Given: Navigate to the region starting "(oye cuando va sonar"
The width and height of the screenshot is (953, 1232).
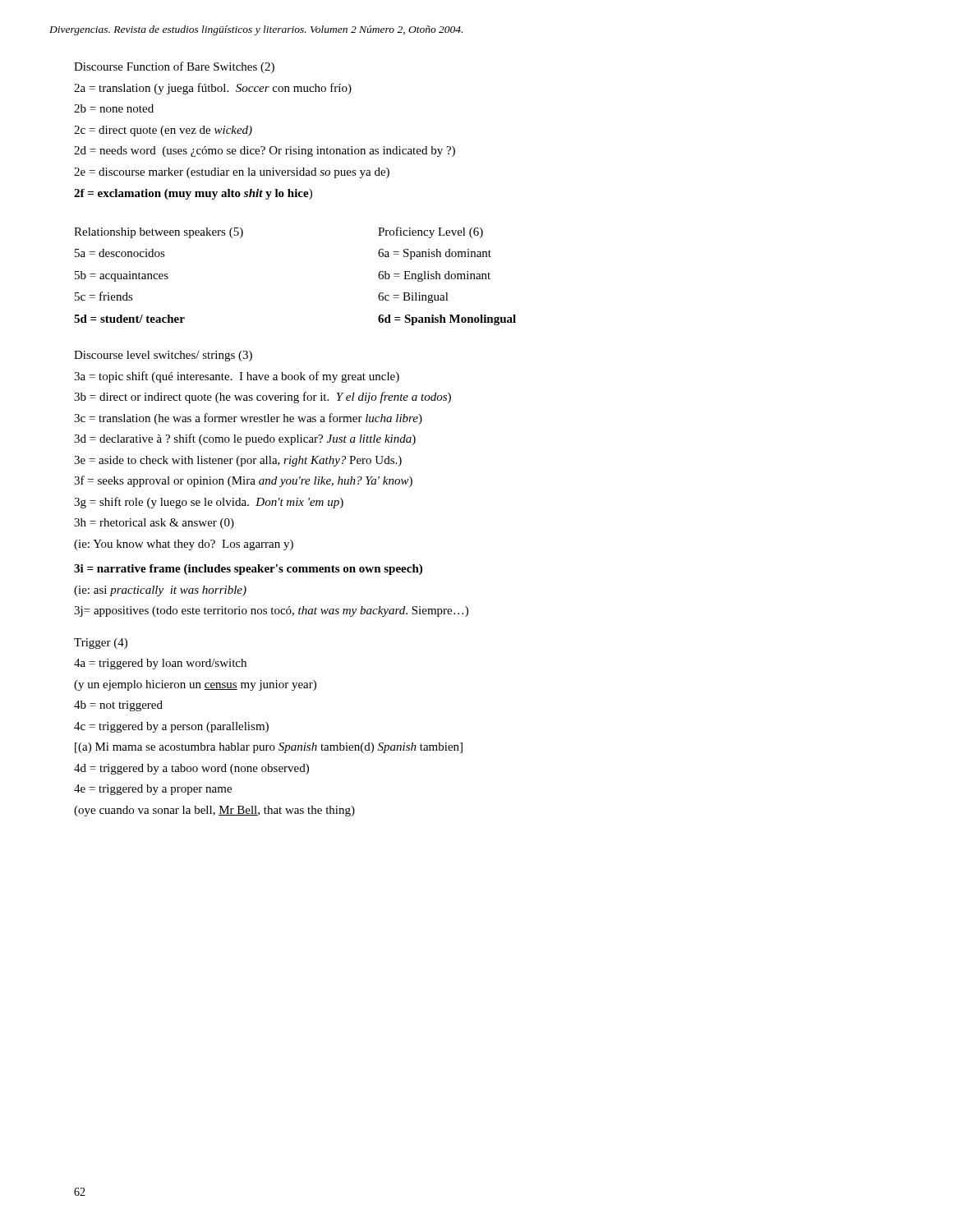Looking at the screenshot, I should coord(214,809).
